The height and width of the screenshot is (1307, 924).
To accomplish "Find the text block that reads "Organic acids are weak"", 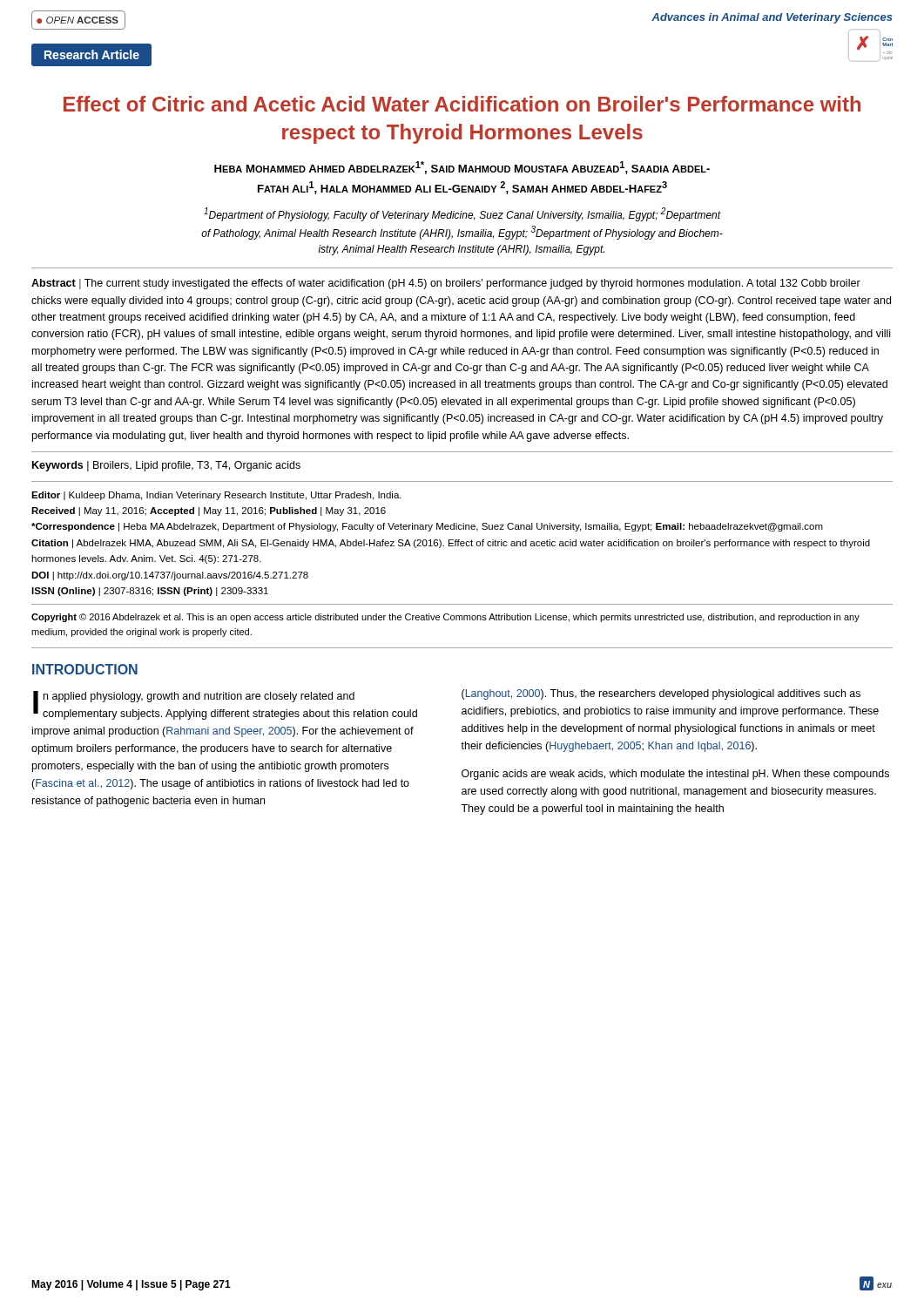I will point(675,792).
